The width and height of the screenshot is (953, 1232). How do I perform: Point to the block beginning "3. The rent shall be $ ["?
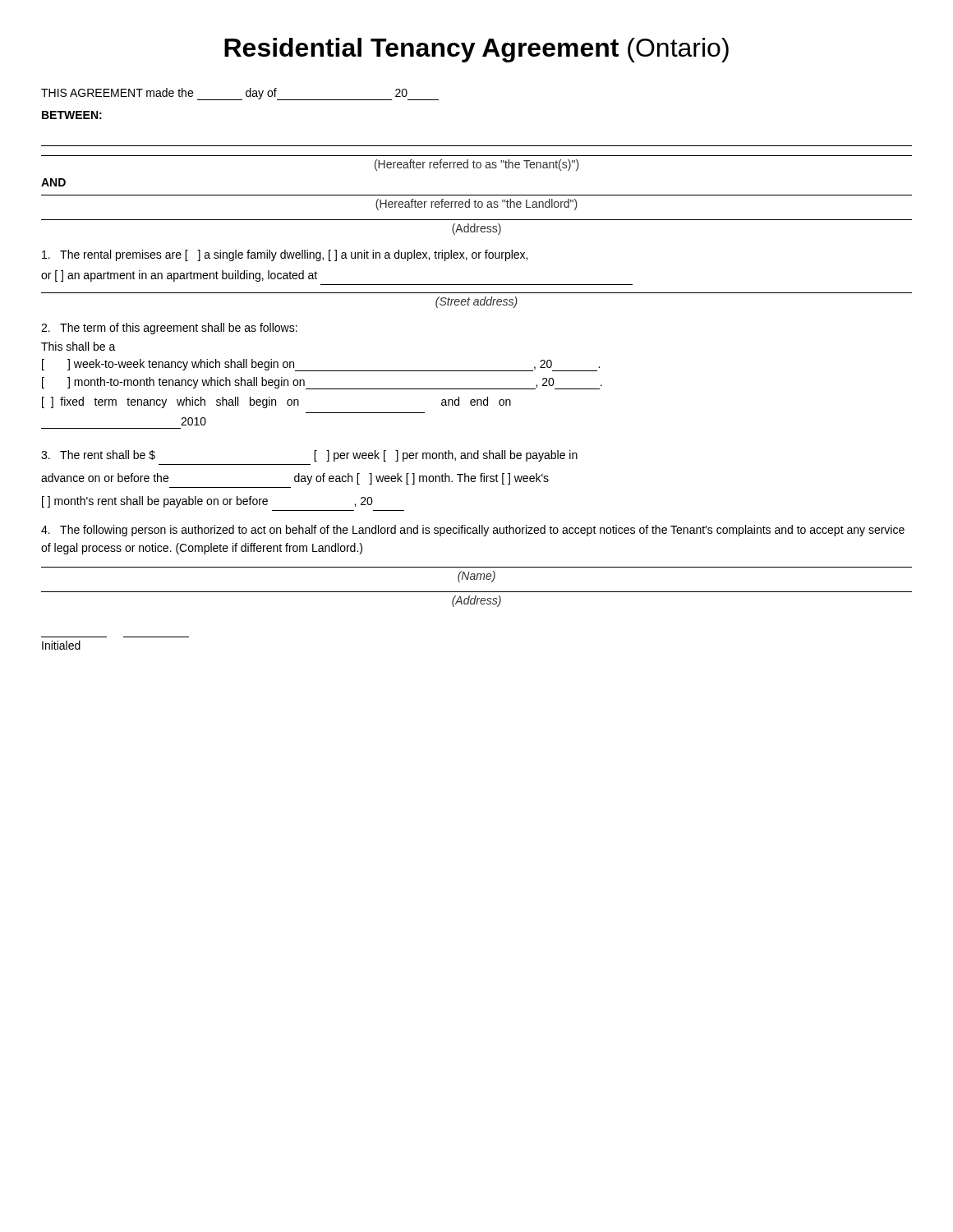pos(476,479)
